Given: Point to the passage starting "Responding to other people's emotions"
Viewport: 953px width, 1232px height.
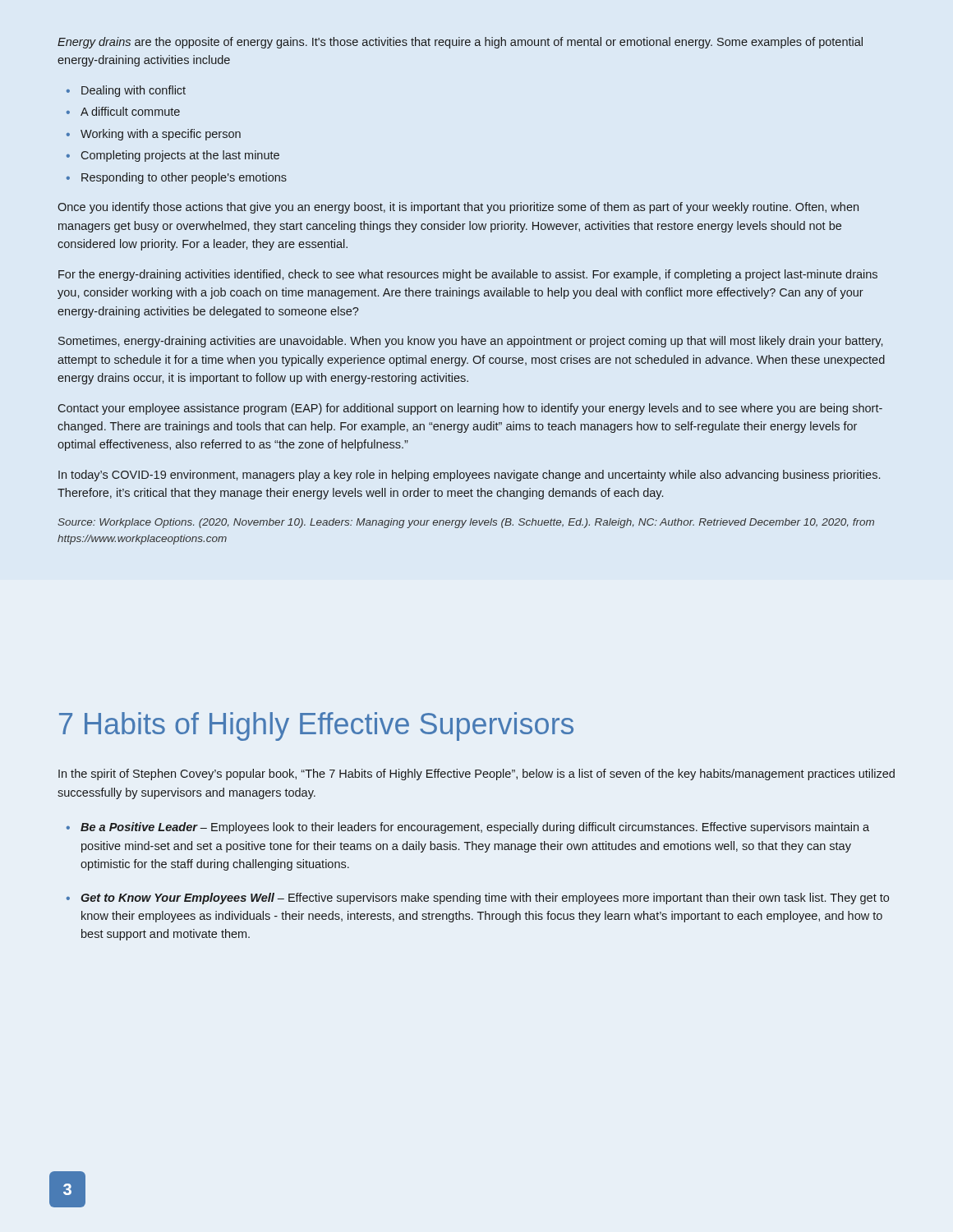Looking at the screenshot, I should pos(184,177).
